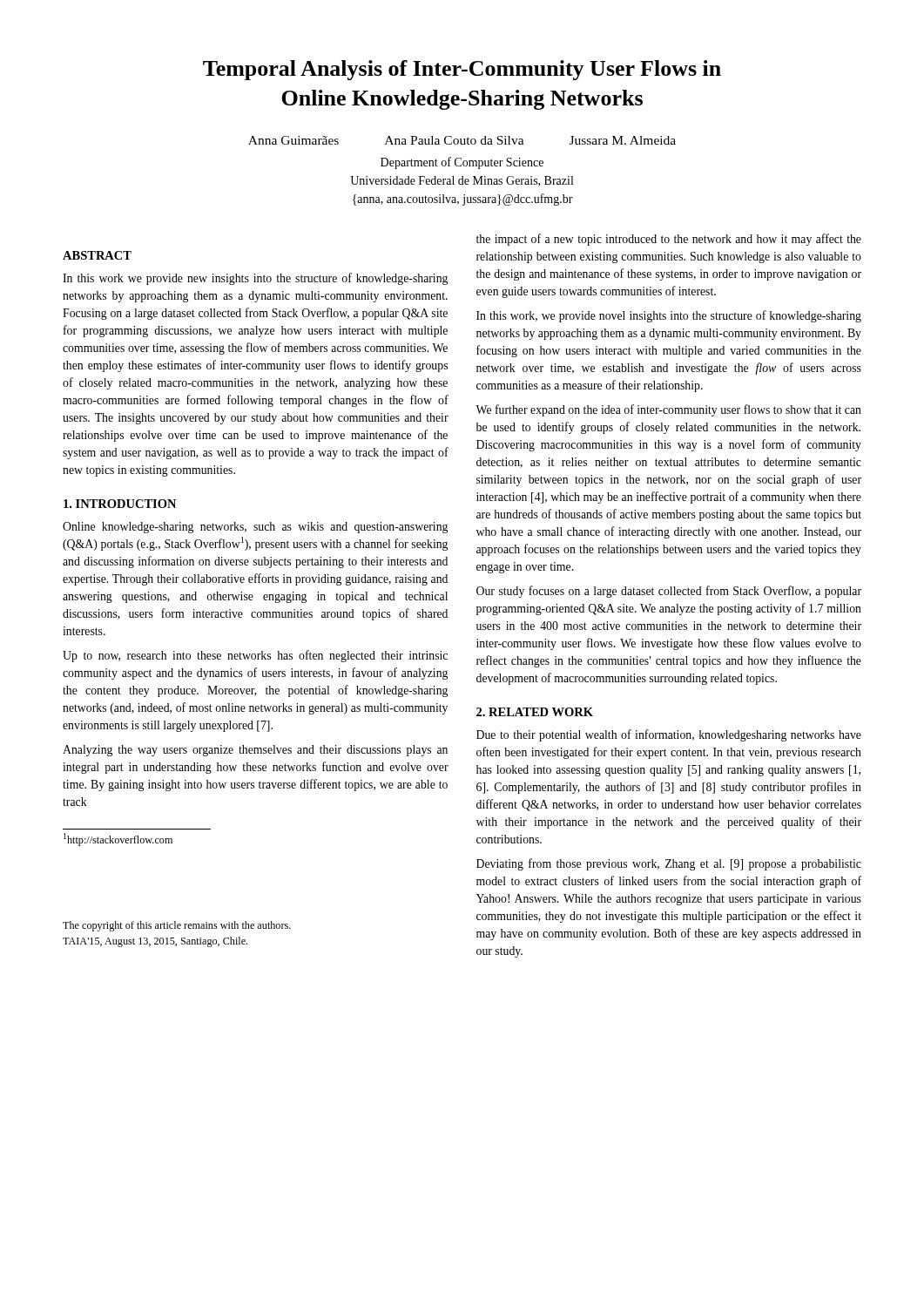Select the section header containing "2. RELATED WORK"
The height and width of the screenshot is (1307, 924).
pyautogui.click(x=534, y=712)
